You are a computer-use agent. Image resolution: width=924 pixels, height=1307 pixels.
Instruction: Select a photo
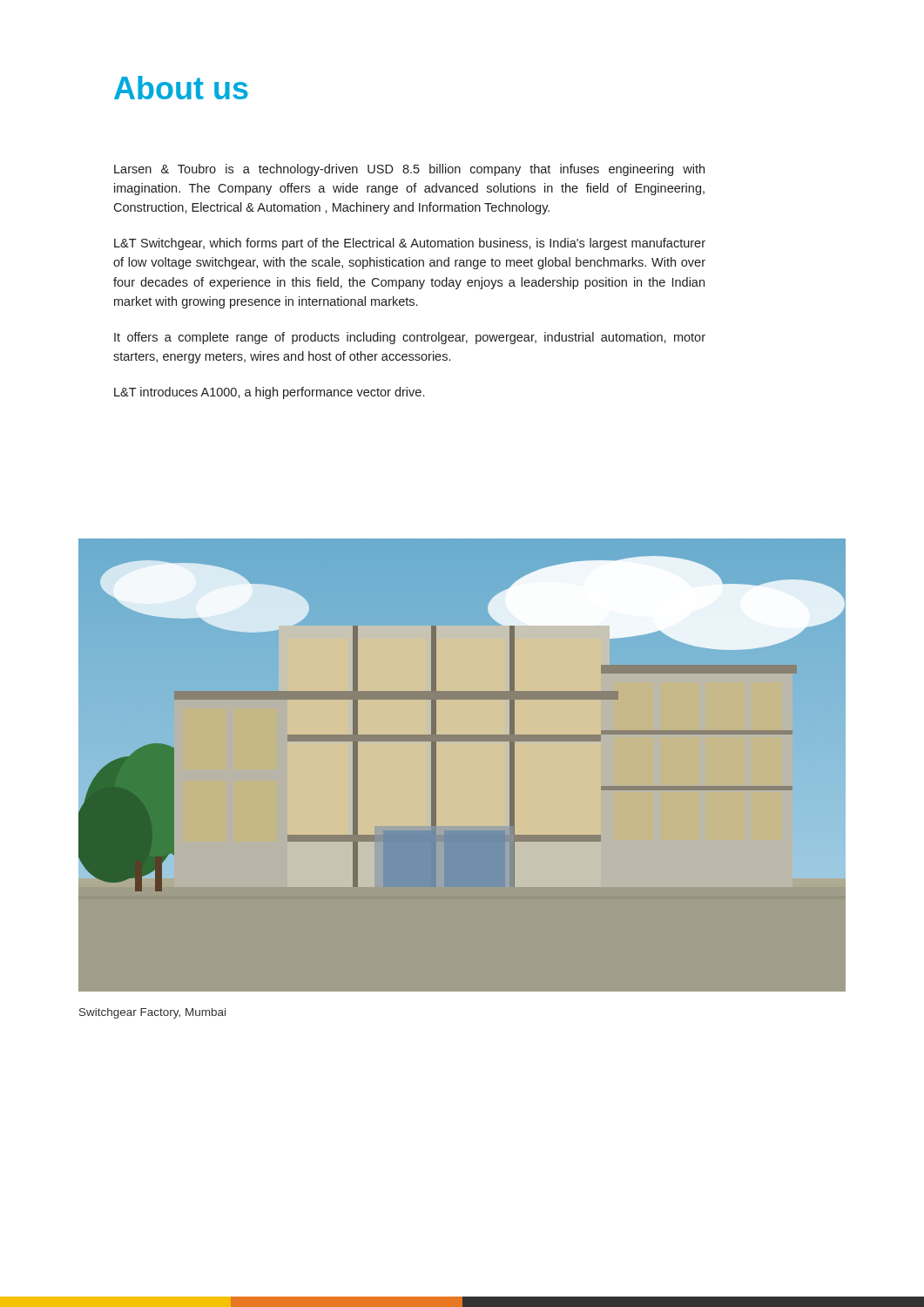coord(462,765)
